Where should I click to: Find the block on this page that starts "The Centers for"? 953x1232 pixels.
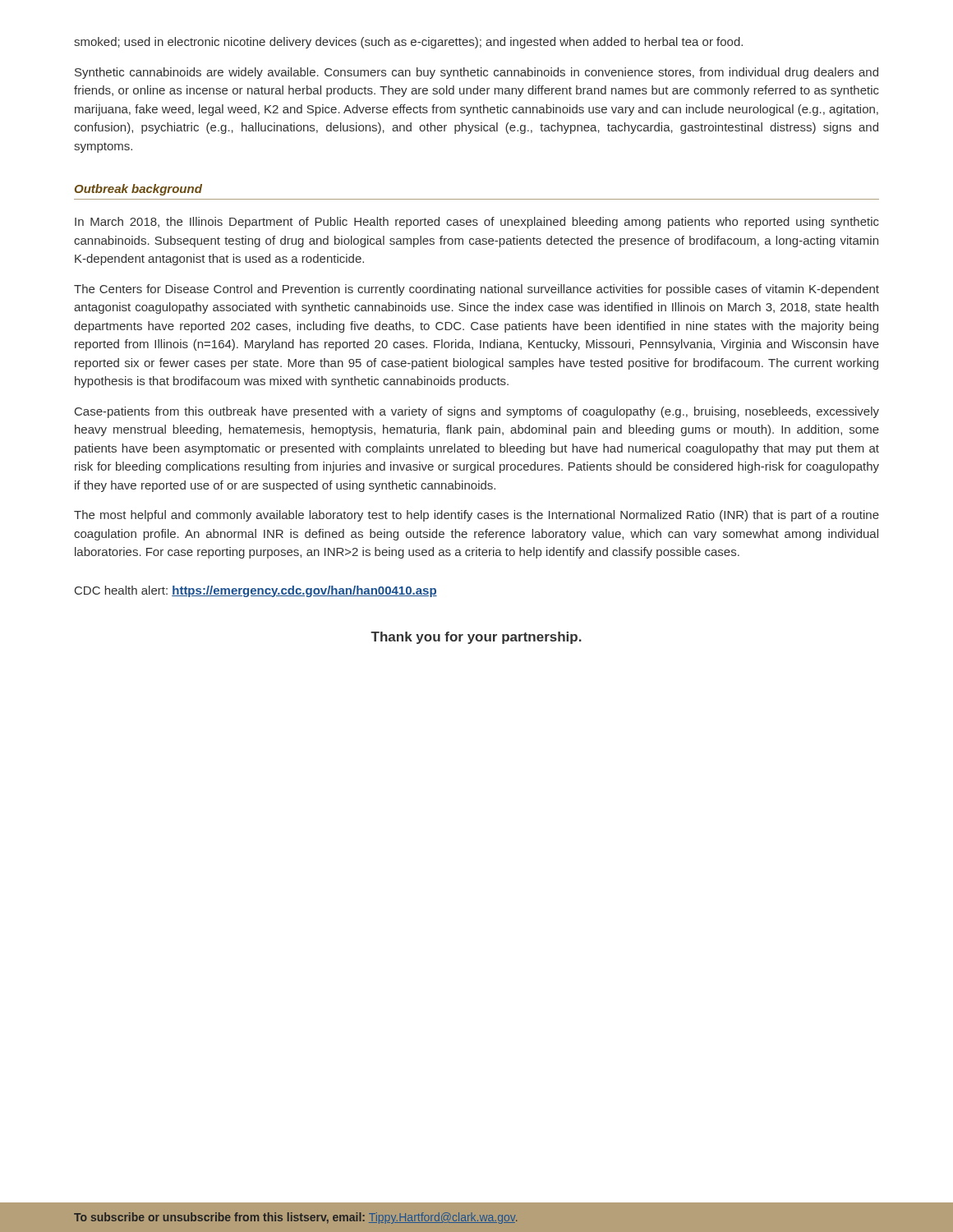(x=476, y=334)
